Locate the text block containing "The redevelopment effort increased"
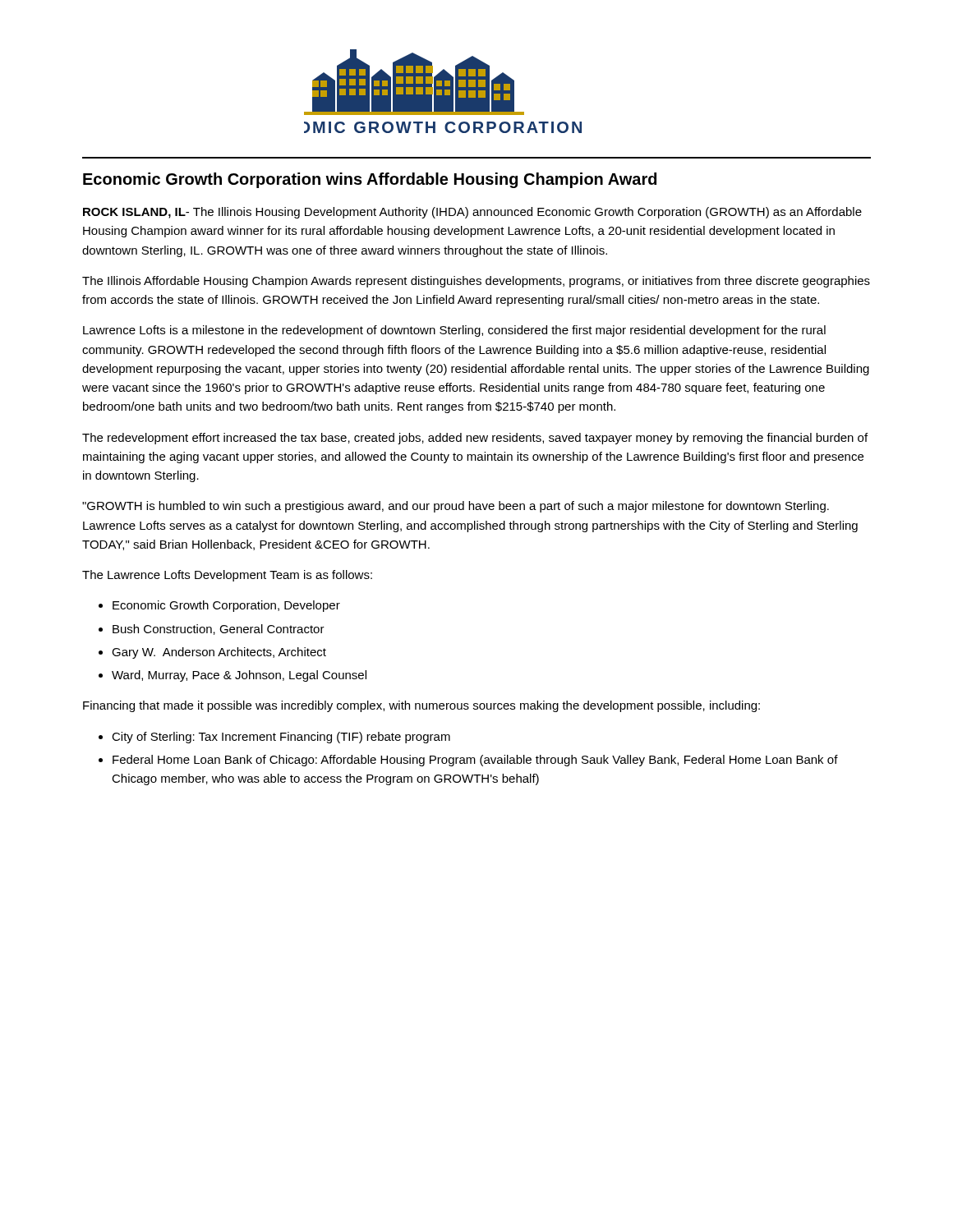The height and width of the screenshot is (1232, 953). [x=476, y=456]
